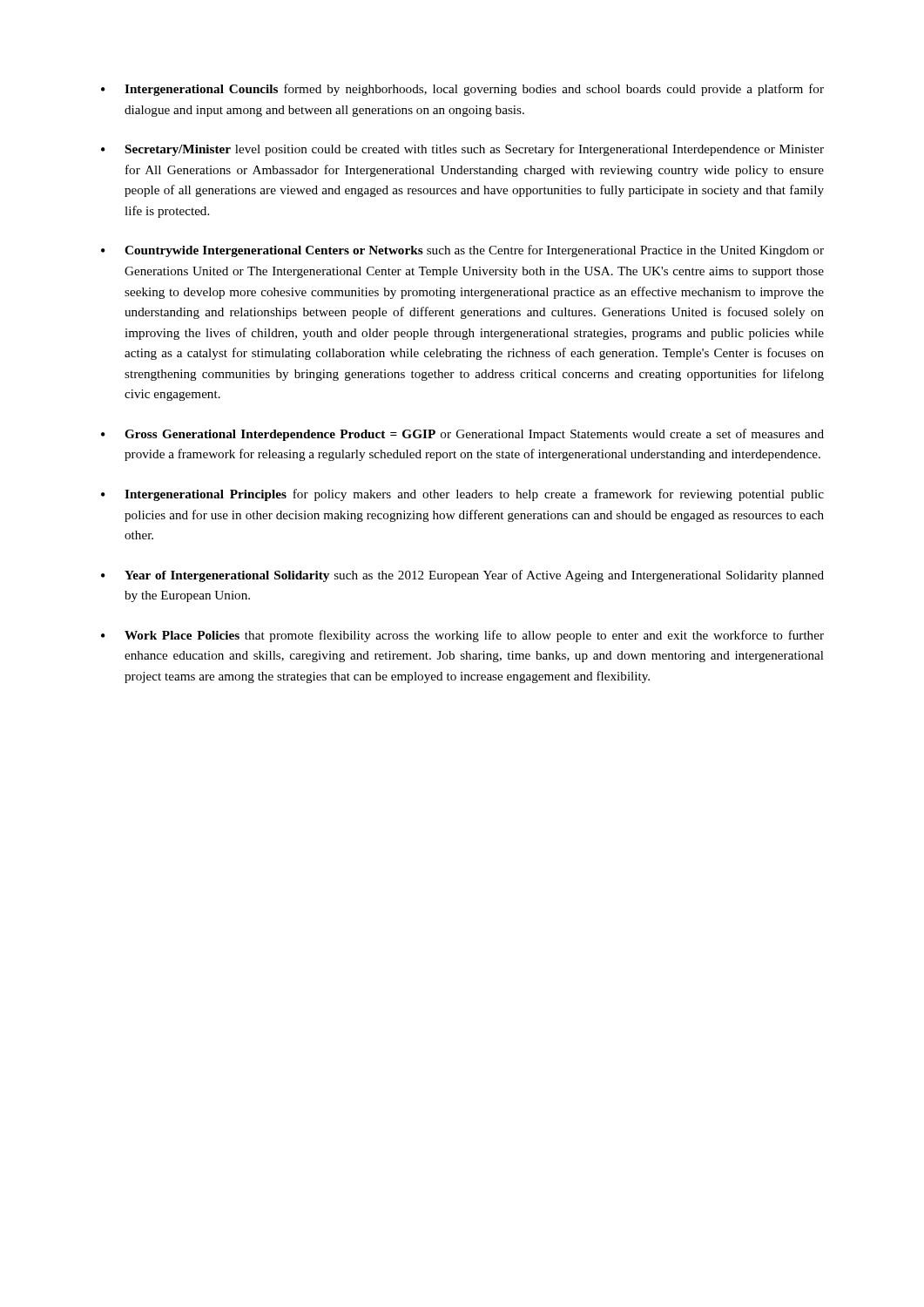Viewport: 924px width, 1307px height.
Task: Select the element starting "• Countrywide Intergenerational Centers or Networks such as"
Action: click(x=462, y=322)
